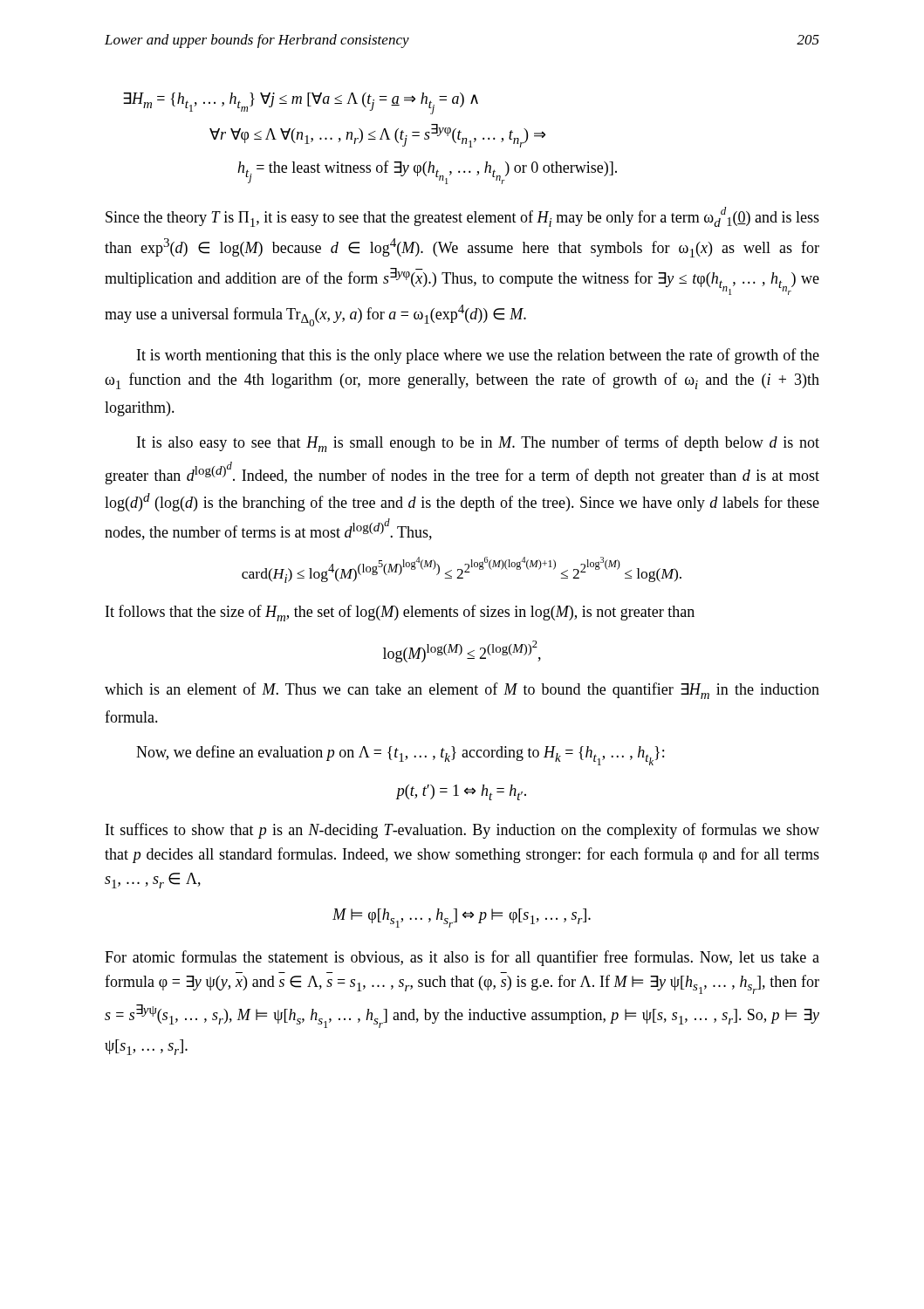
Task: Select the text block that says "It suffices to show that p"
Action: pyautogui.click(x=462, y=856)
